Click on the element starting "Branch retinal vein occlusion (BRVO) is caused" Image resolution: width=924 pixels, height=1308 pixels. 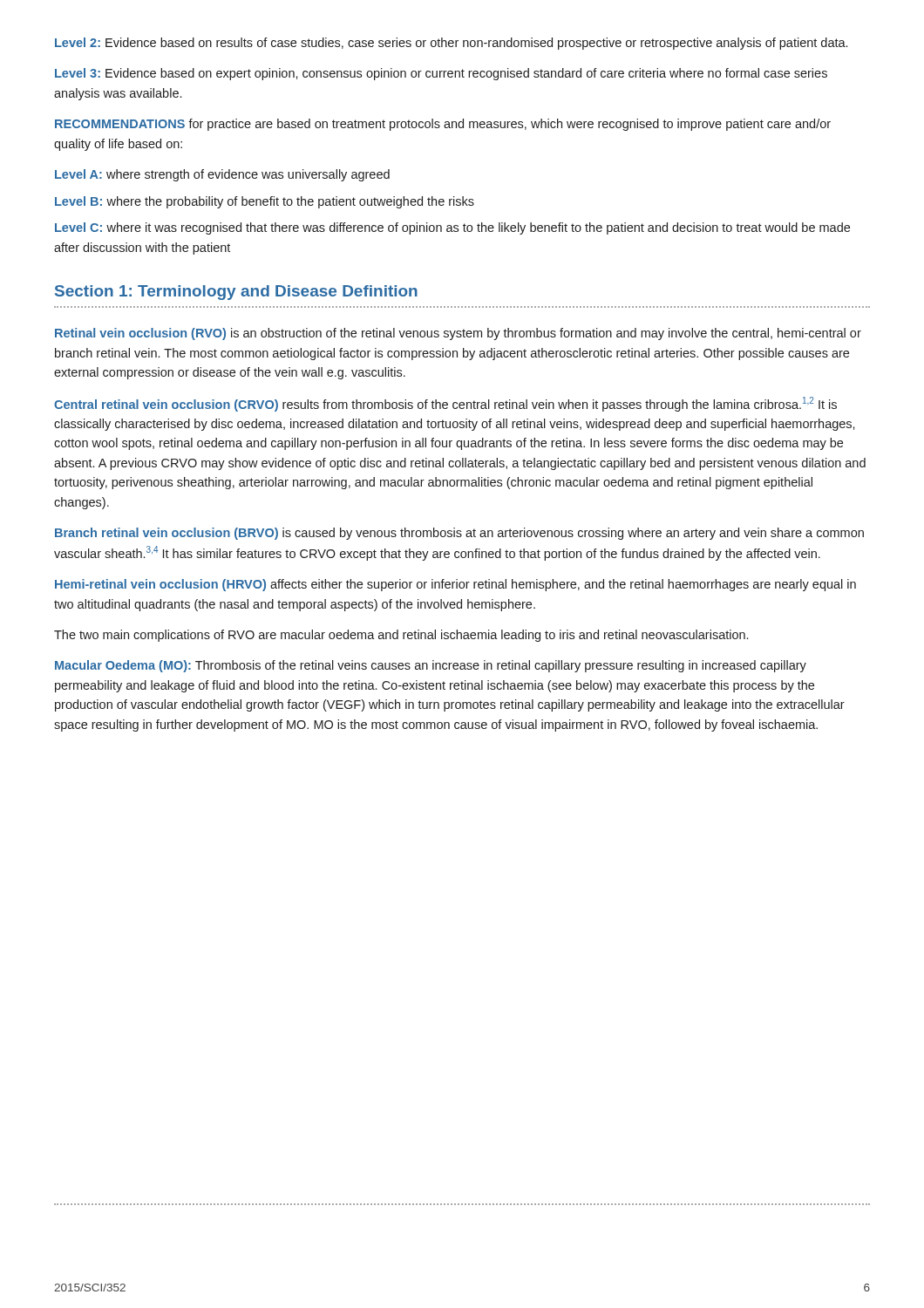click(x=459, y=543)
